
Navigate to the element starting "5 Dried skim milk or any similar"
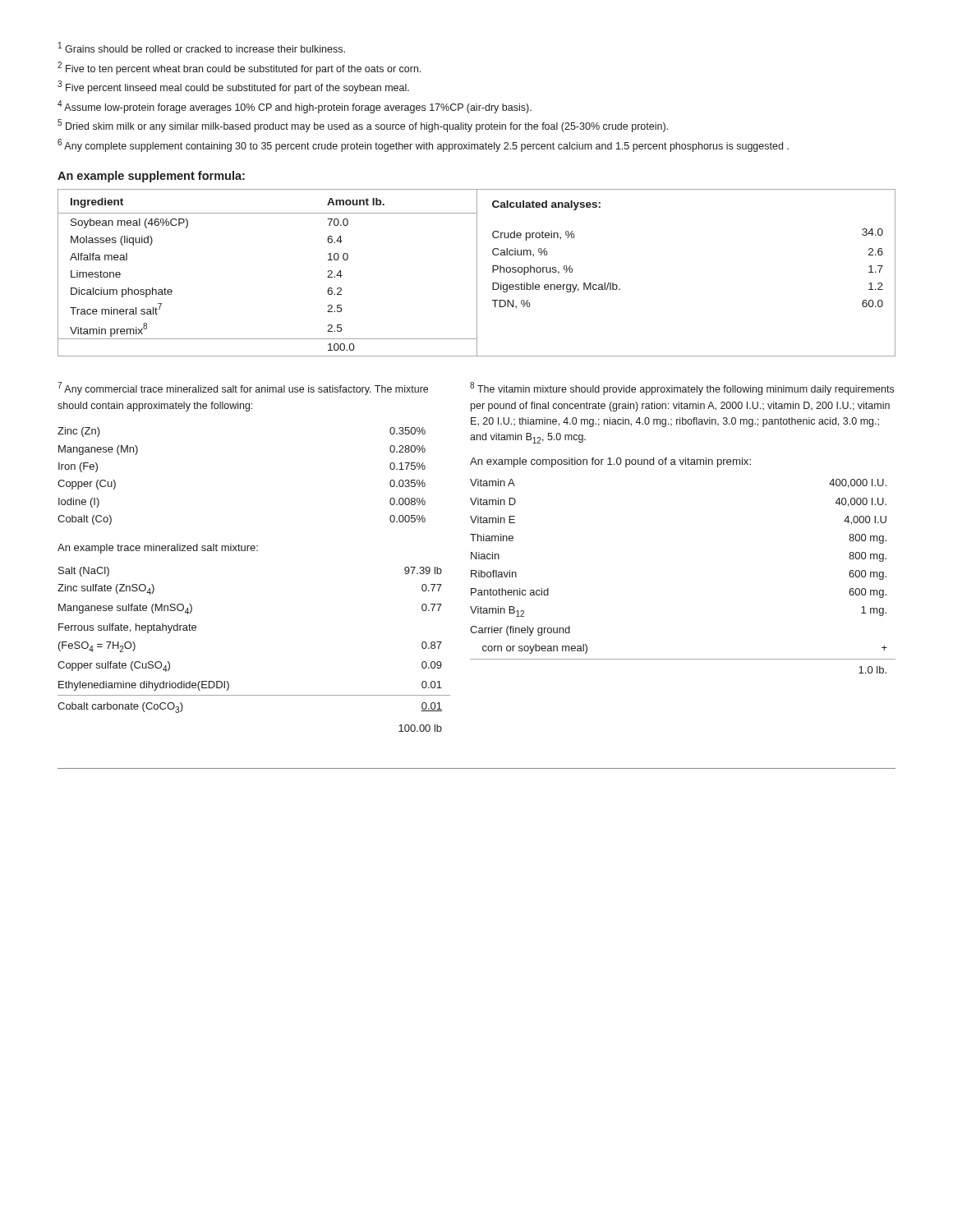pyautogui.click(x=363, y=125)
